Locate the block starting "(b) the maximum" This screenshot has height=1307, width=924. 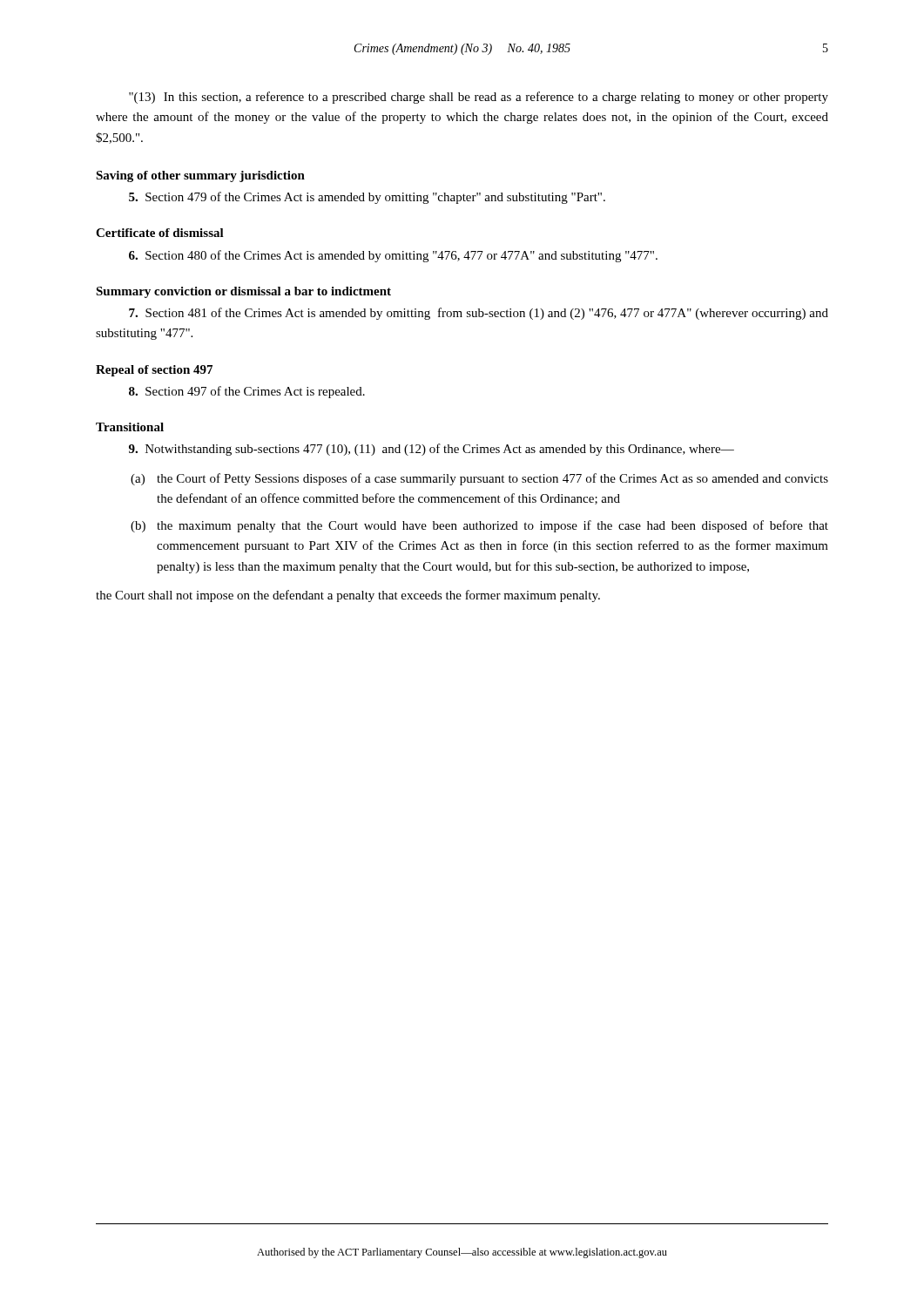pyautogui.click(x=479, y=546)
